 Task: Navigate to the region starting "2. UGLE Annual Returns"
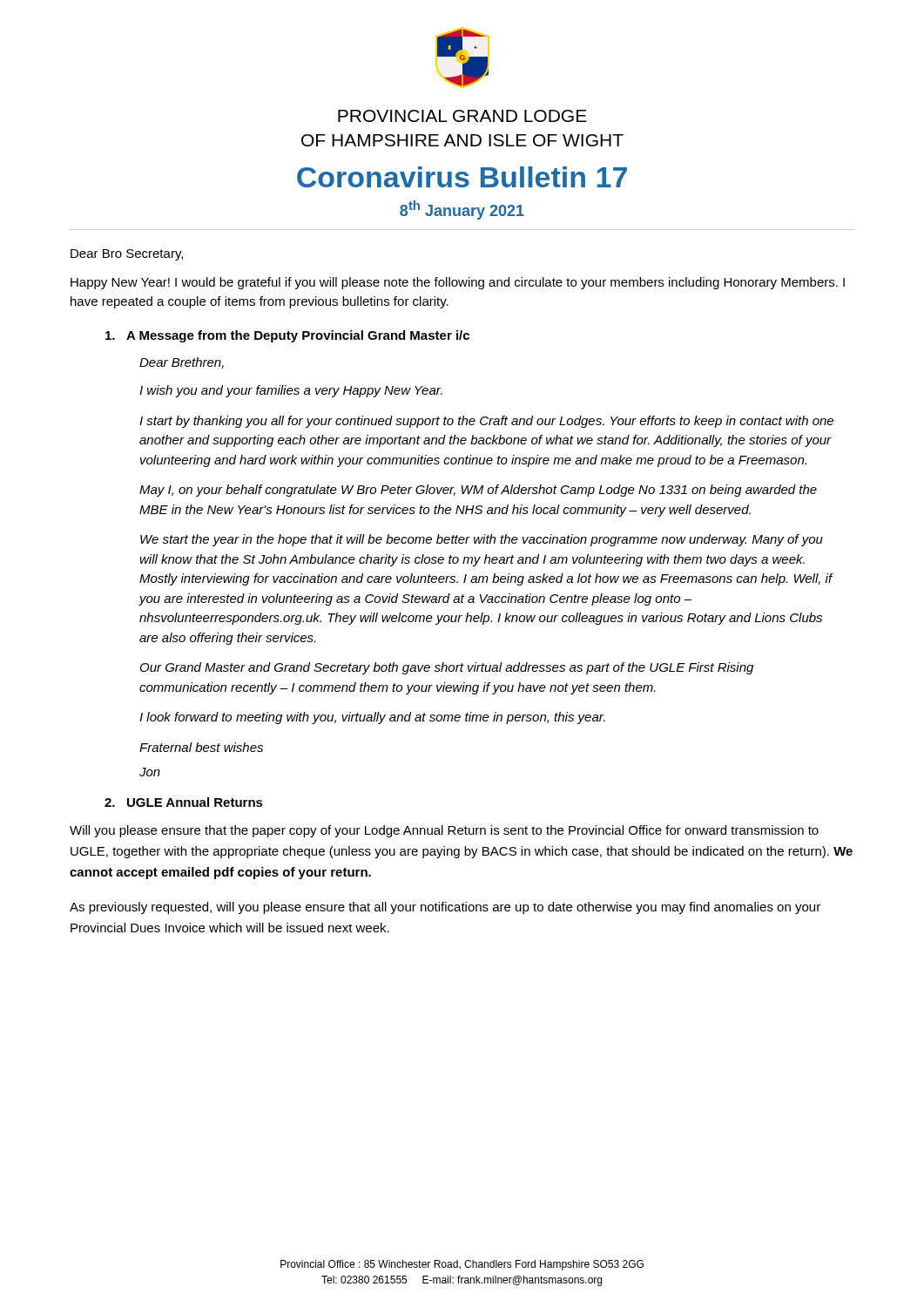pos(184,802)
